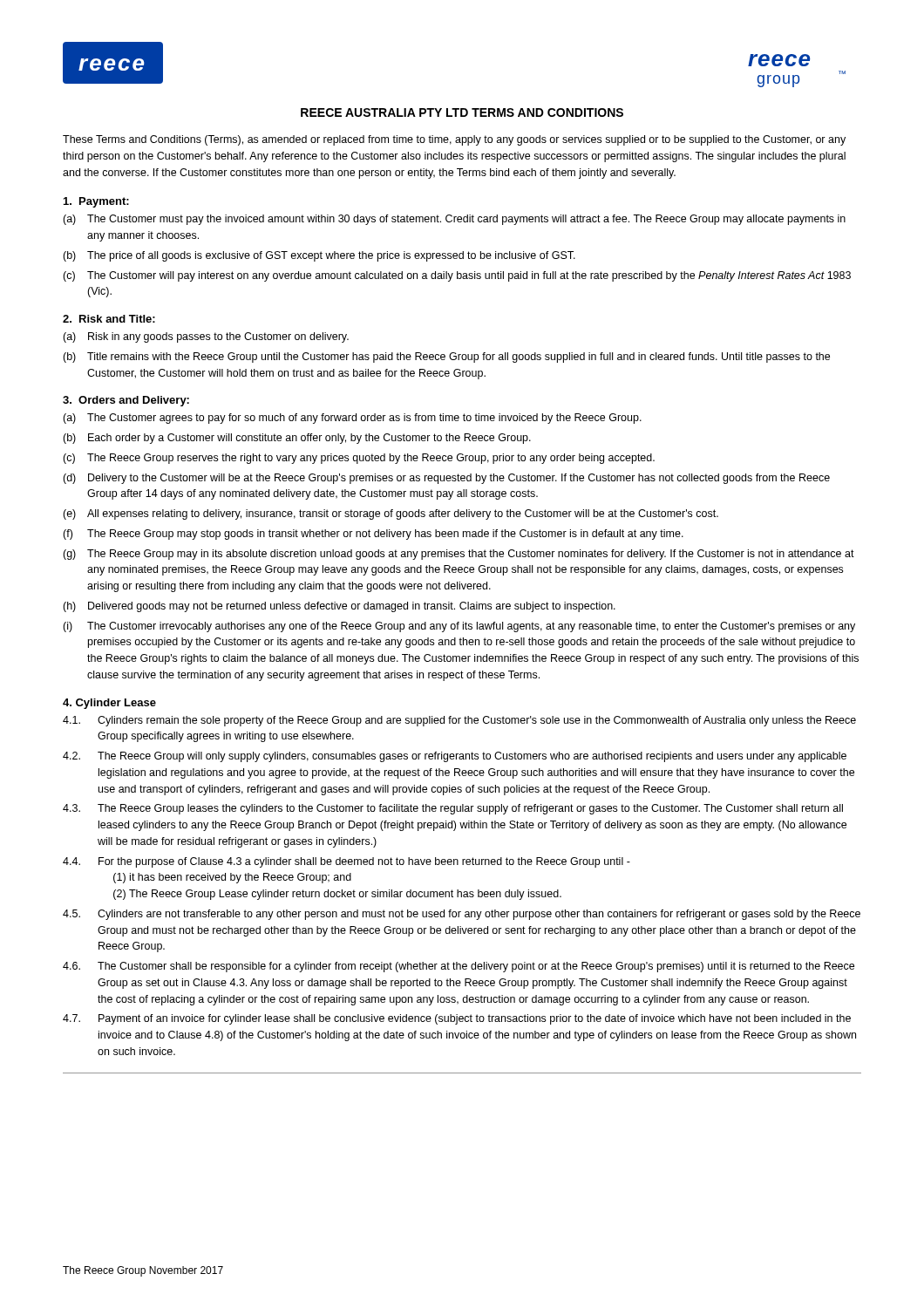
Task: Click on the passage starting "(g) The Reece Group may in its"
Action: (462, 570)
